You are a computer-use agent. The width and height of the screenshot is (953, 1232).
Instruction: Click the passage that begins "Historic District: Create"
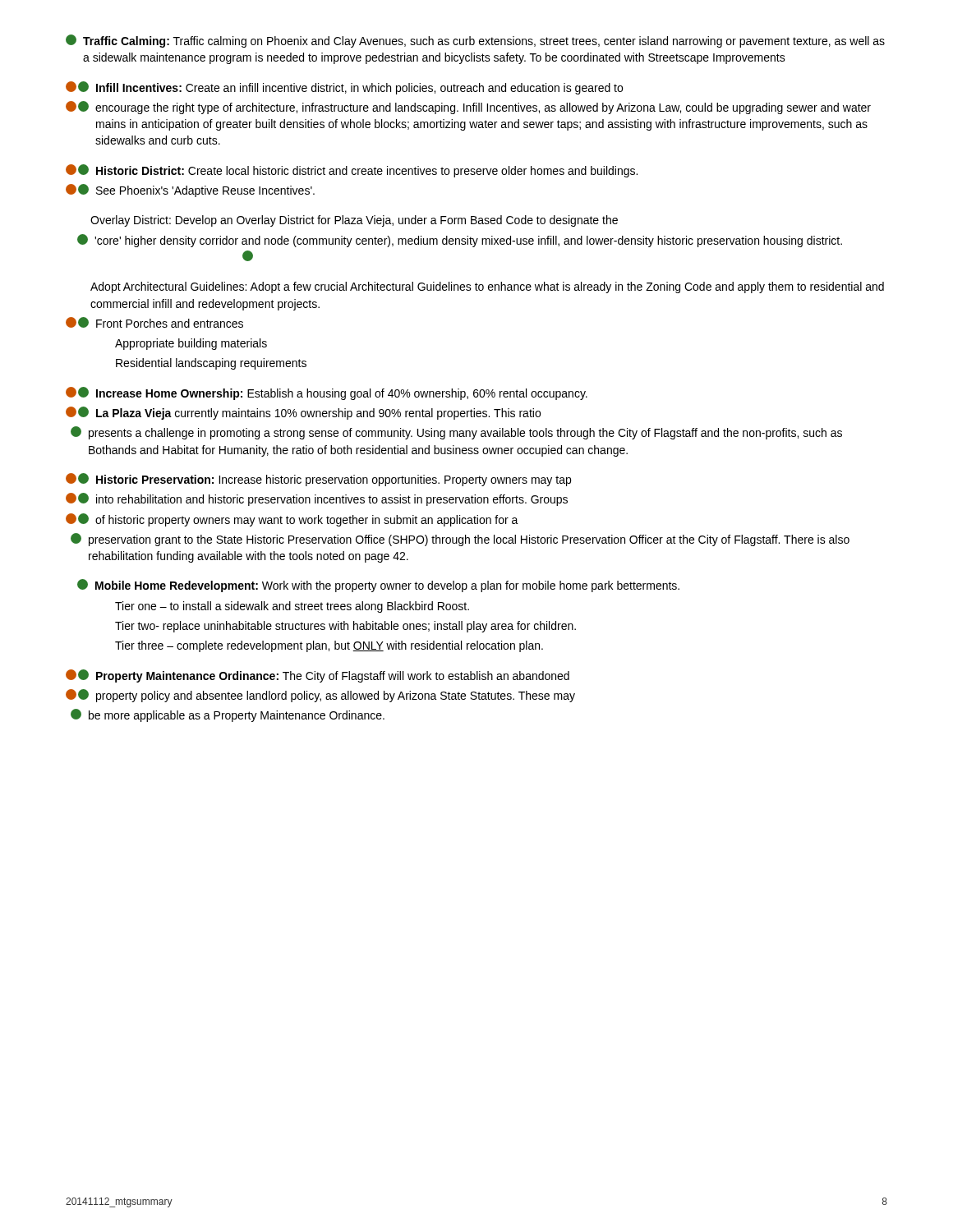pos(476,181)
